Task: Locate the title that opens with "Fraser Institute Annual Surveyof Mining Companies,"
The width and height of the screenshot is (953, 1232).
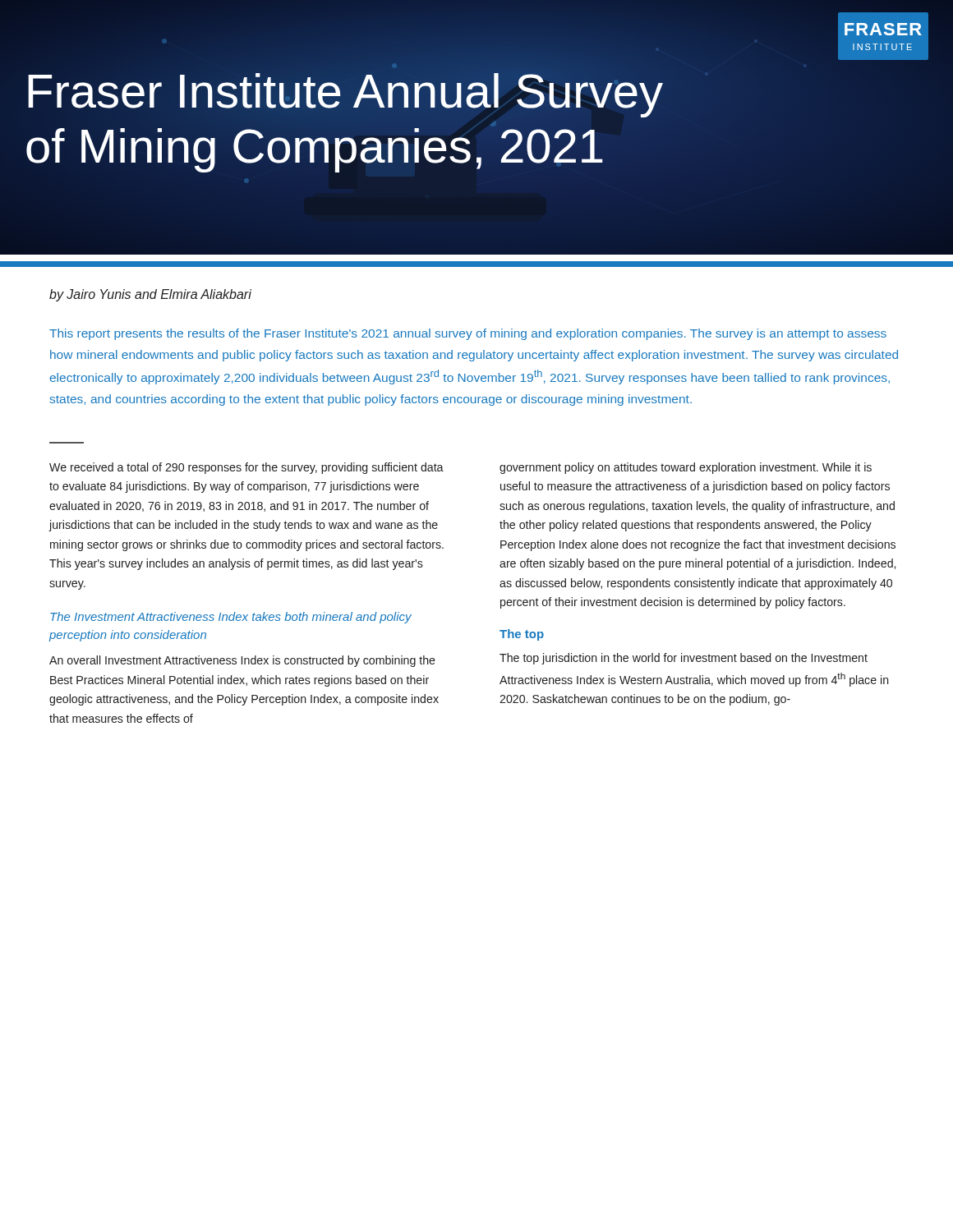Action: click(382, 119)
